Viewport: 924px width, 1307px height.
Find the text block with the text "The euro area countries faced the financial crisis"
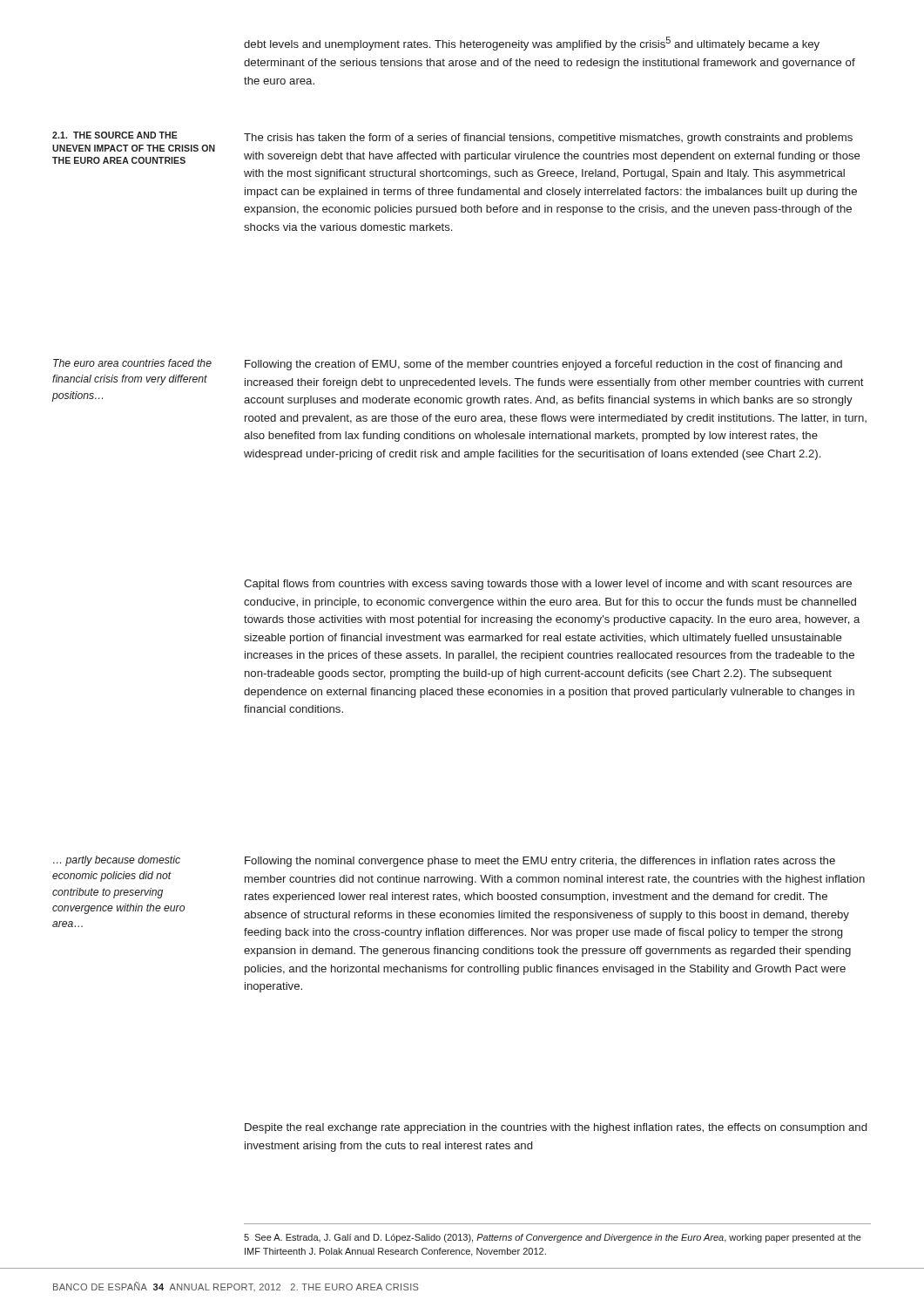point(132,379)
